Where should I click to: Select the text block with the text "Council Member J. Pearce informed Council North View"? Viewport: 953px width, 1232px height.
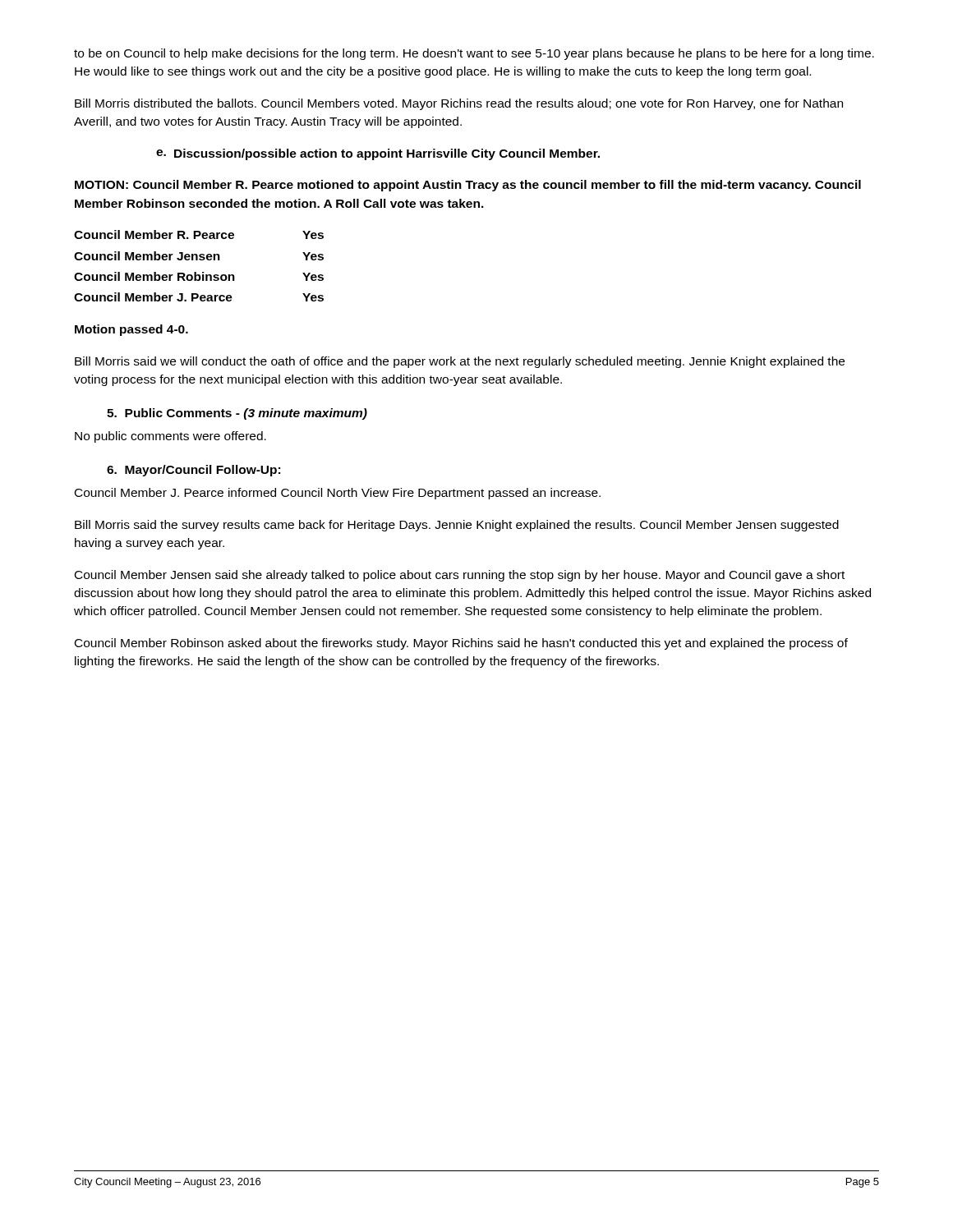tap(476, 493)
